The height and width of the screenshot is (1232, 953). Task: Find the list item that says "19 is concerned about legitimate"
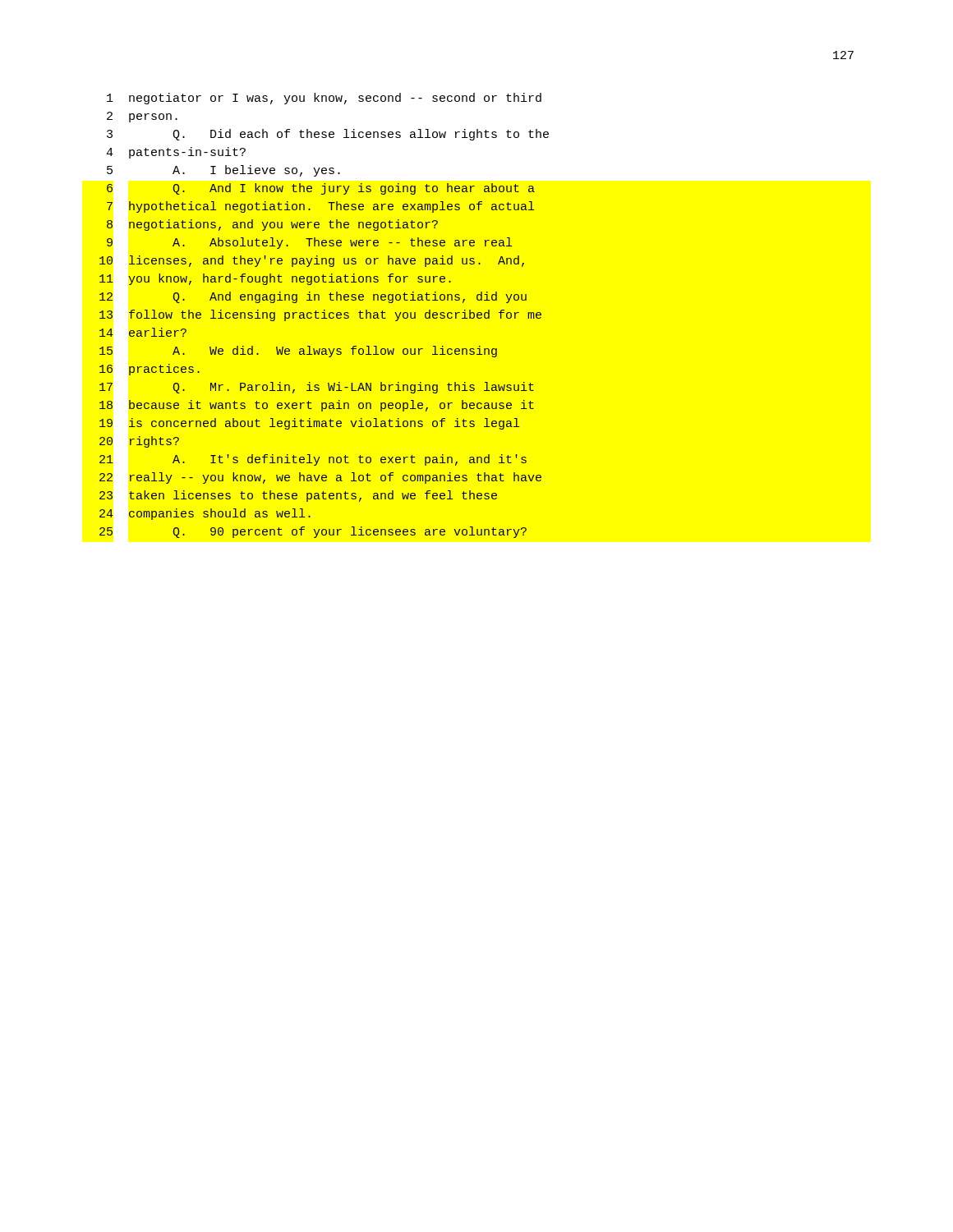tap(476, 425)
